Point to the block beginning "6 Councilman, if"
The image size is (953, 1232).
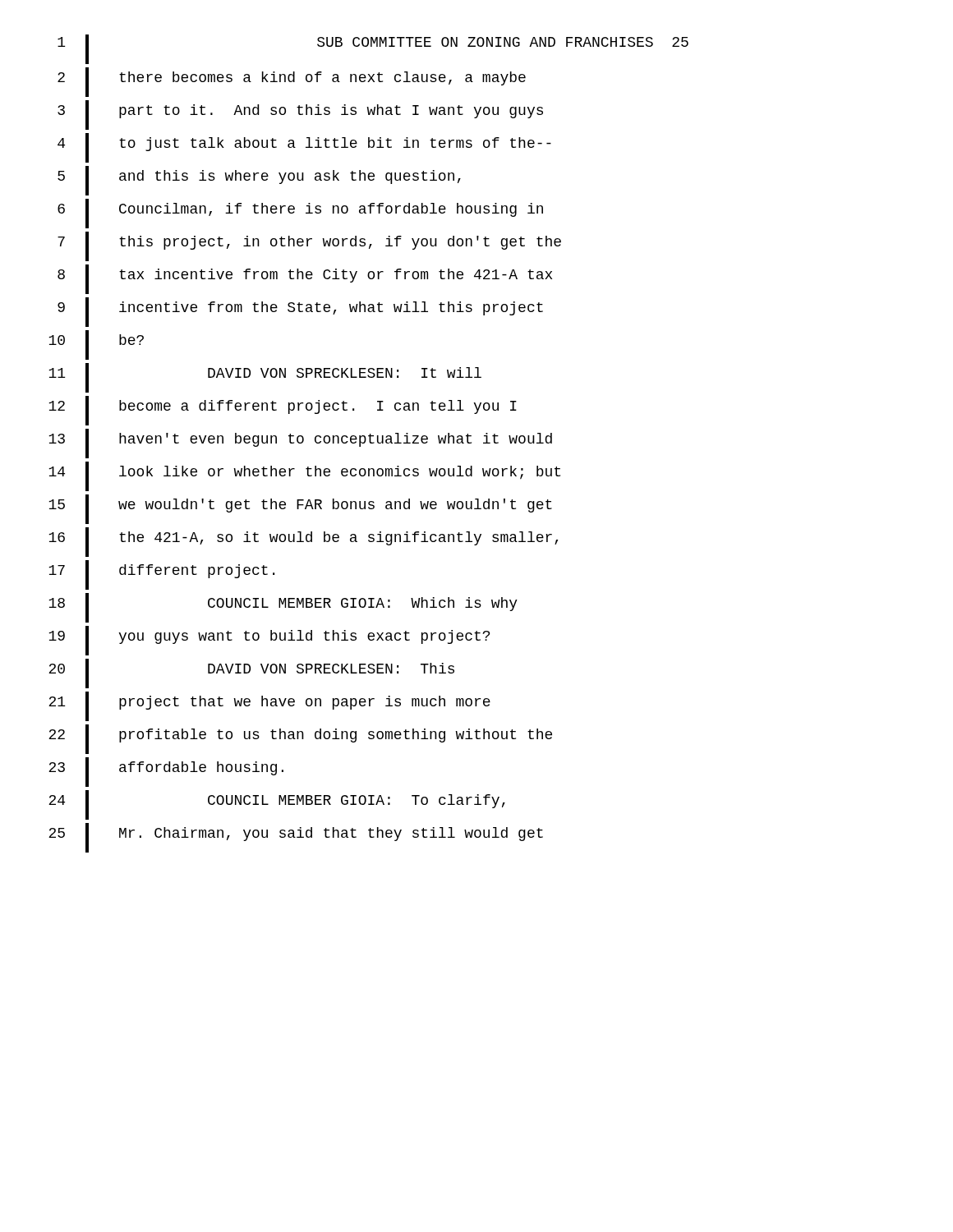(x=476, y=214)
